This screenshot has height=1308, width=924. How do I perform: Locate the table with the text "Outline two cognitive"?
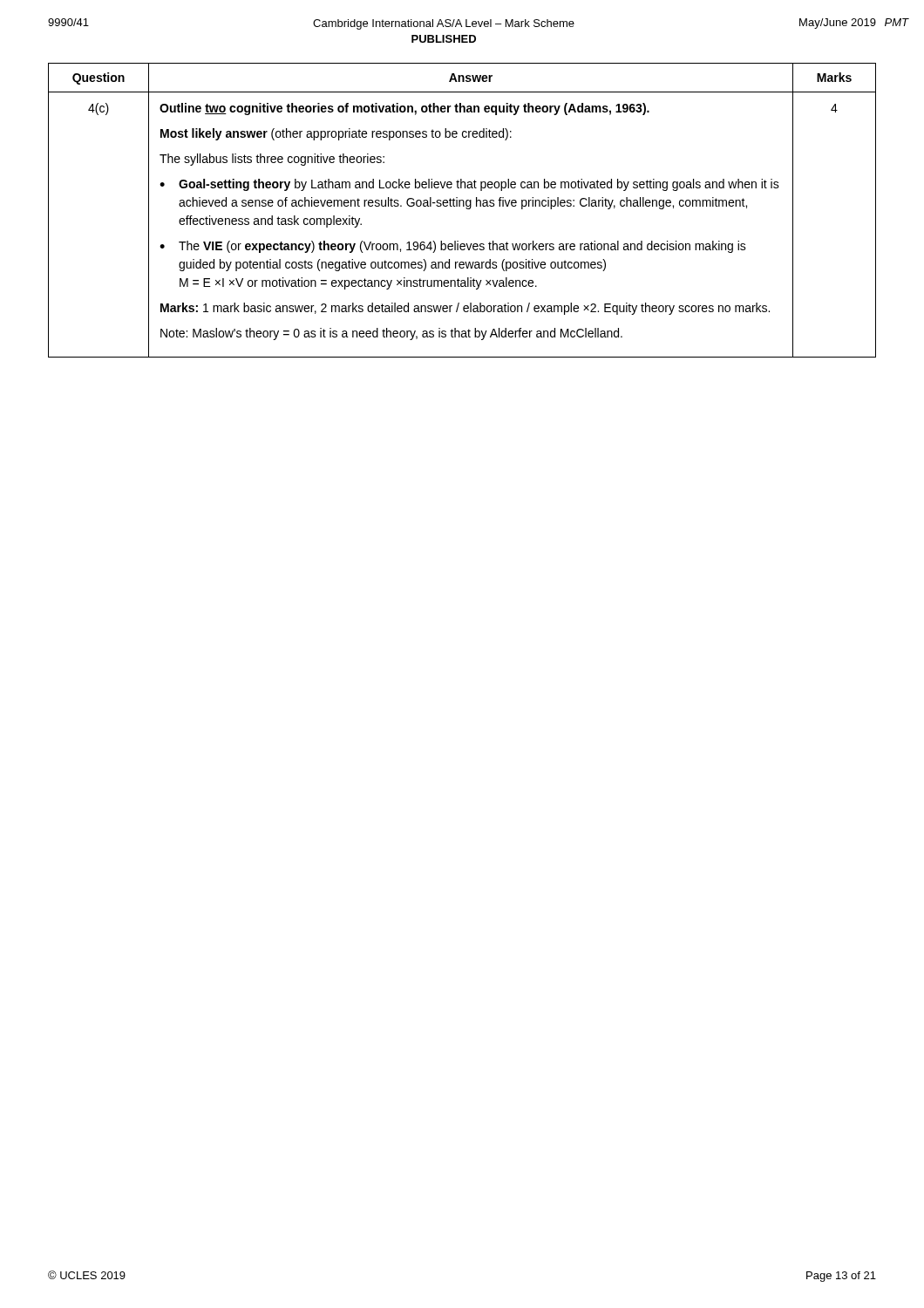462,210
